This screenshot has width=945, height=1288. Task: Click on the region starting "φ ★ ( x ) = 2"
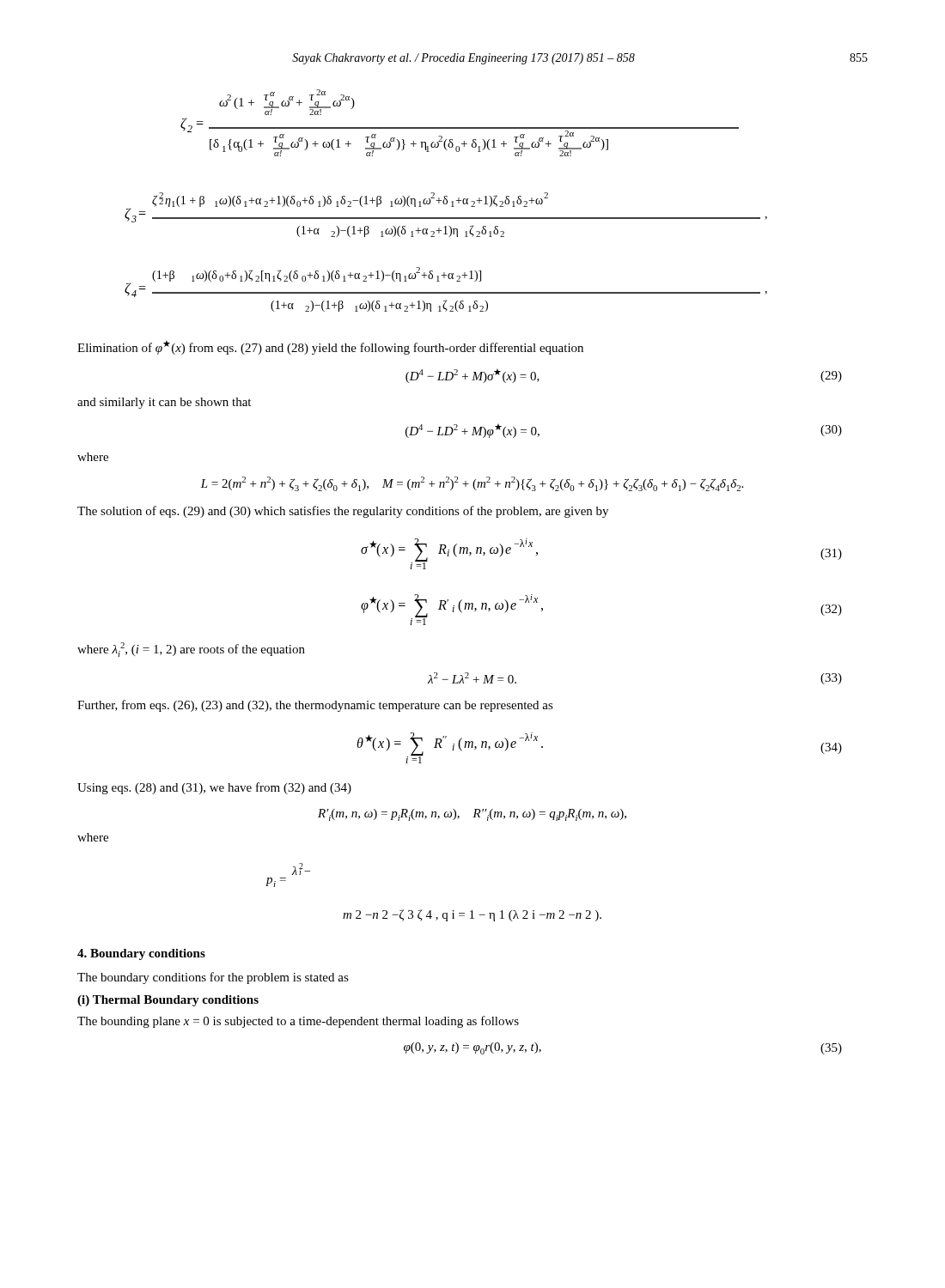(x=460, y=609)
